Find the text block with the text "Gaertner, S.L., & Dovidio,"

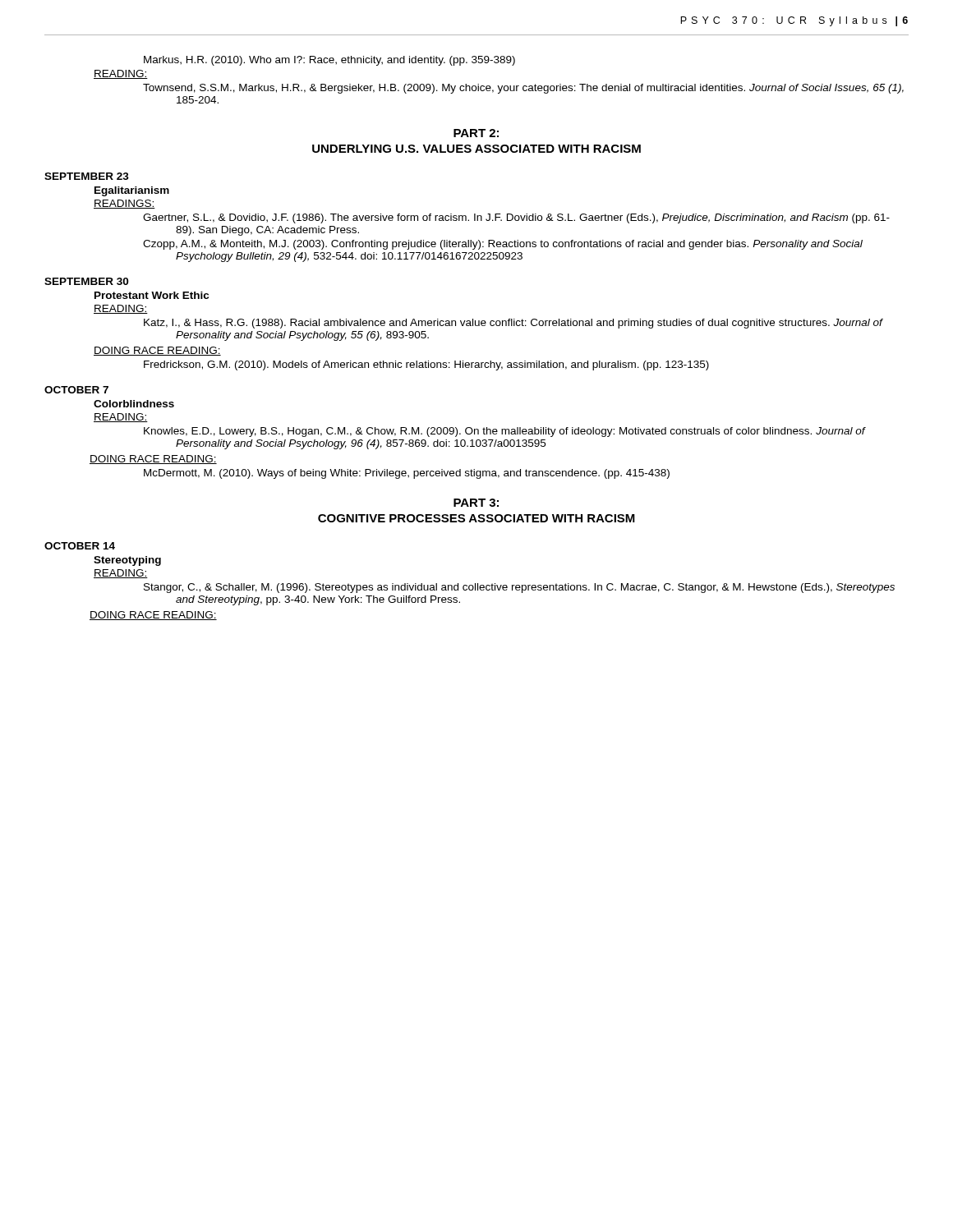pyautogui.click(x=516, y=223)
